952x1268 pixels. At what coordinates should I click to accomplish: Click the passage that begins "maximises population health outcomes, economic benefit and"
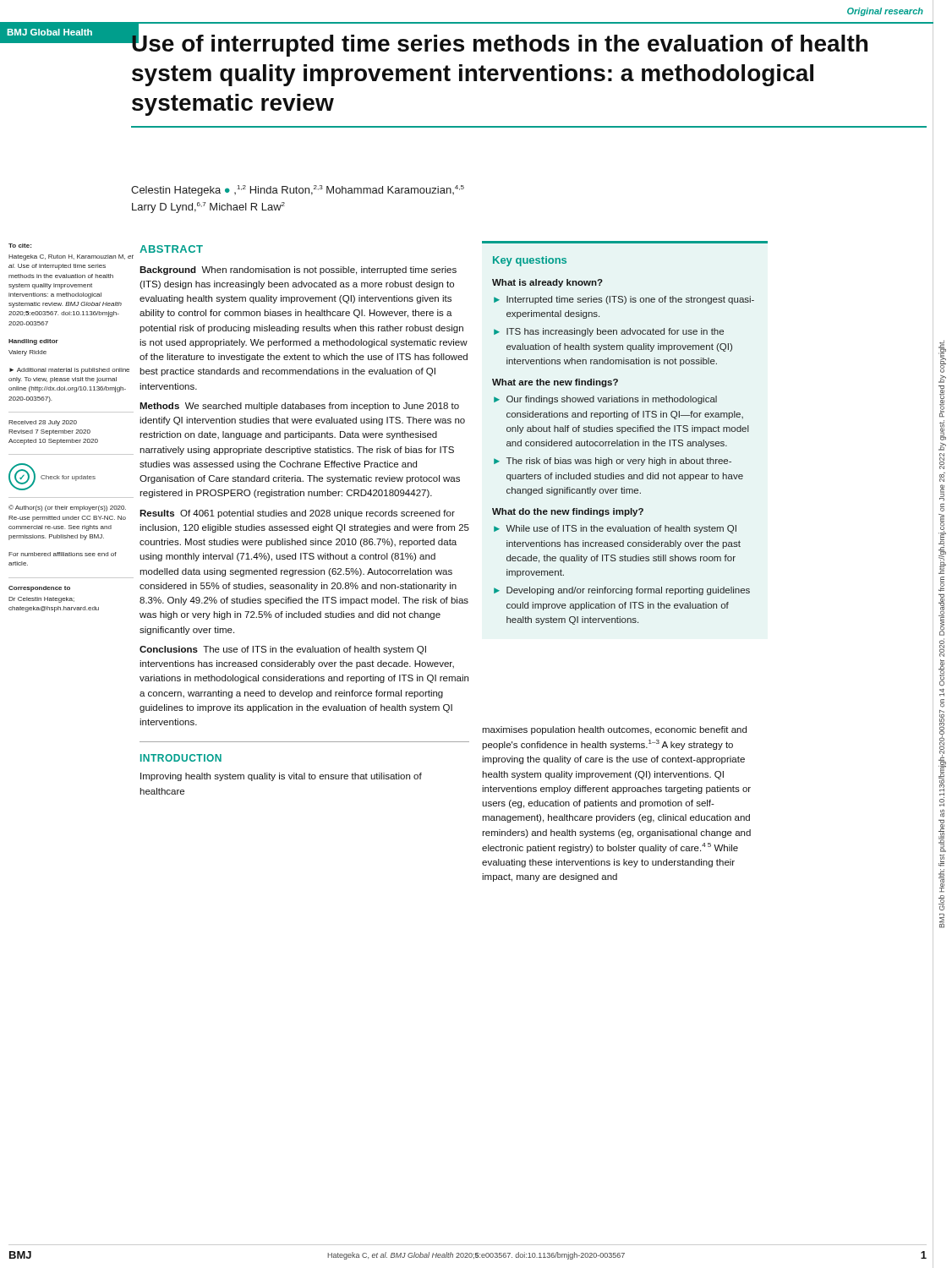pos(617,803)
